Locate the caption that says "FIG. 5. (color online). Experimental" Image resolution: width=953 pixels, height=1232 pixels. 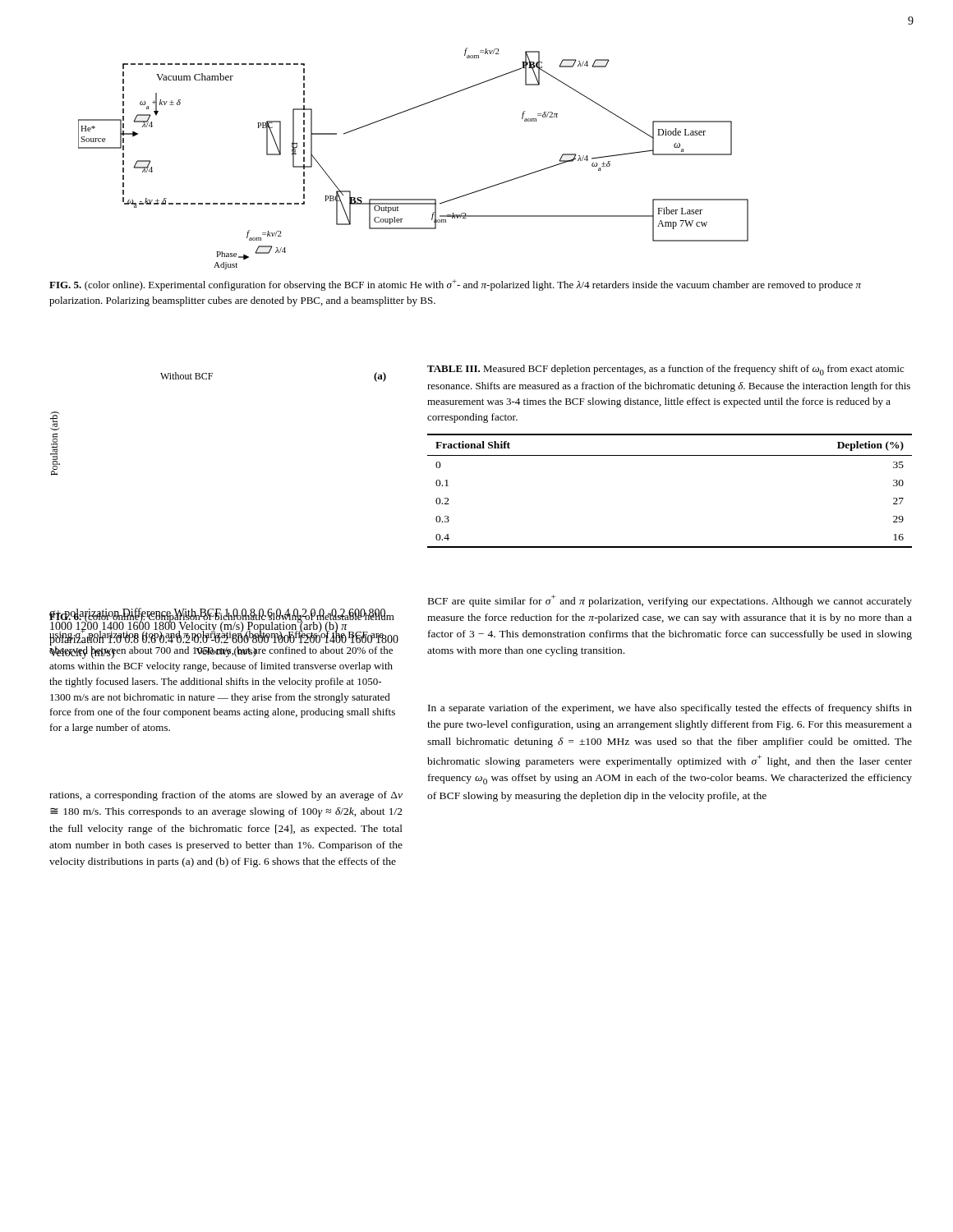coord(455,291)
